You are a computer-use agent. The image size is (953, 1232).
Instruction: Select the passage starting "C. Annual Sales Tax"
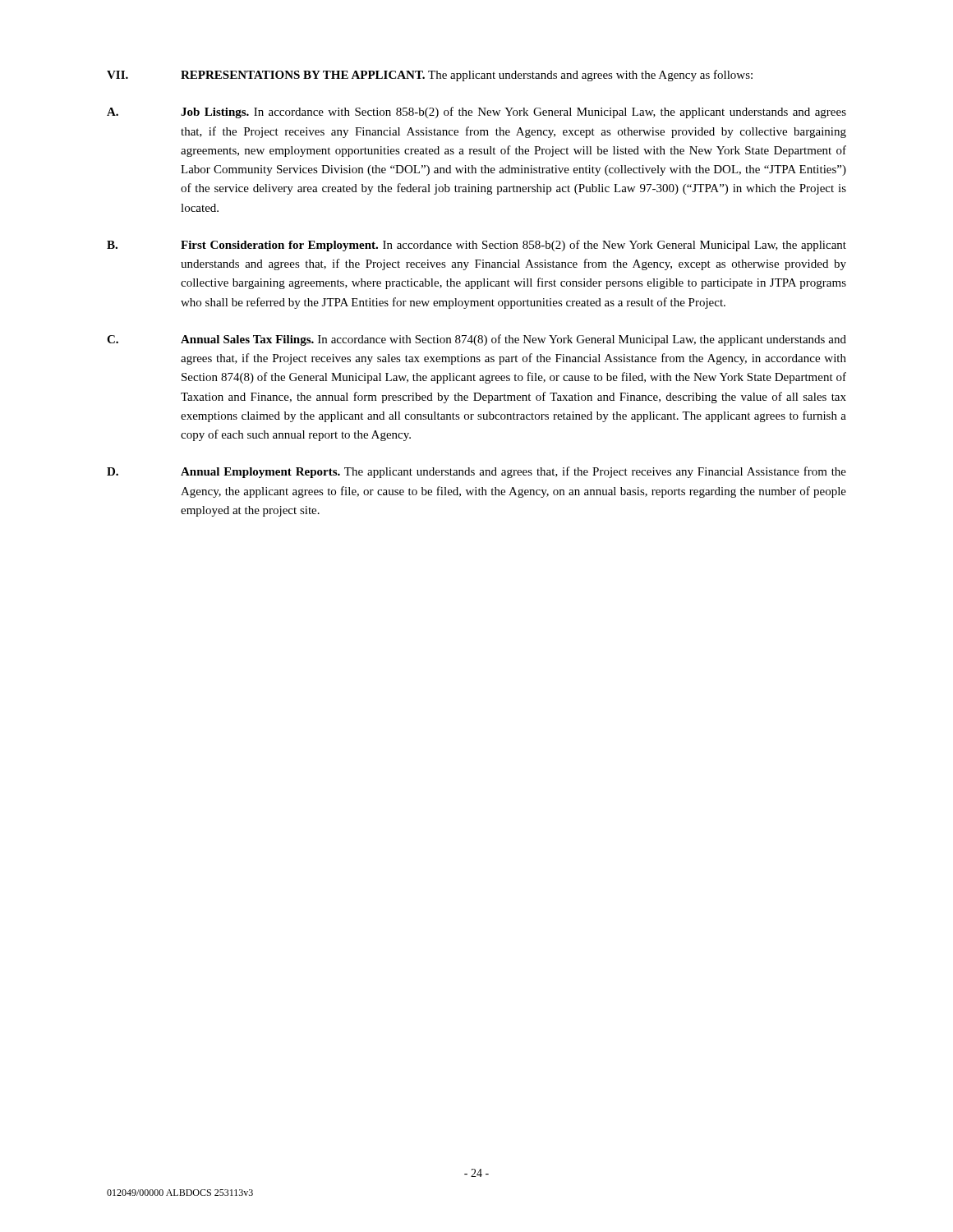[x=476, y=387]
